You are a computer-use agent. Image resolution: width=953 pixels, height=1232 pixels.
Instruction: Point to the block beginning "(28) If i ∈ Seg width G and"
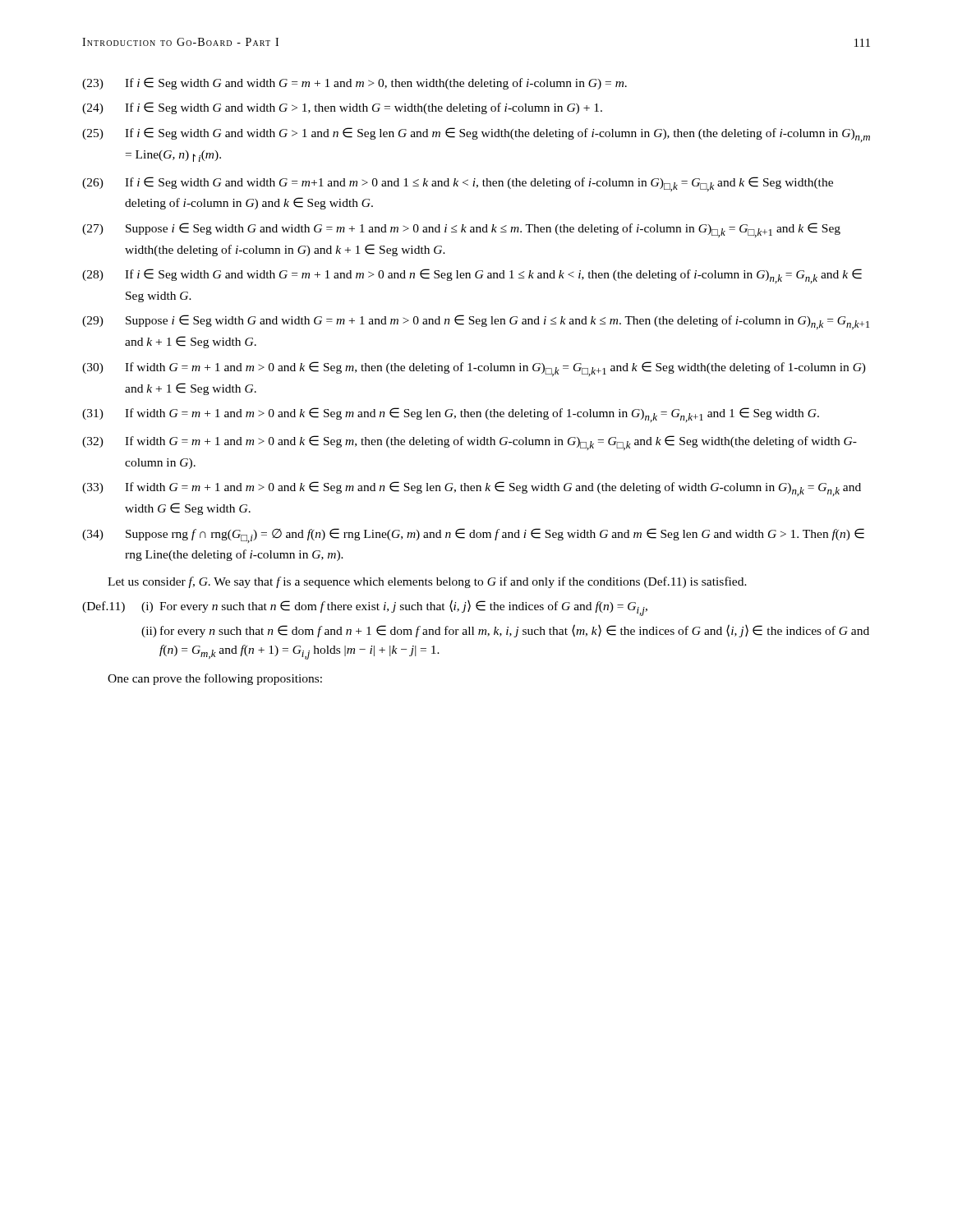pyautogui.click(x=476, y=285)
